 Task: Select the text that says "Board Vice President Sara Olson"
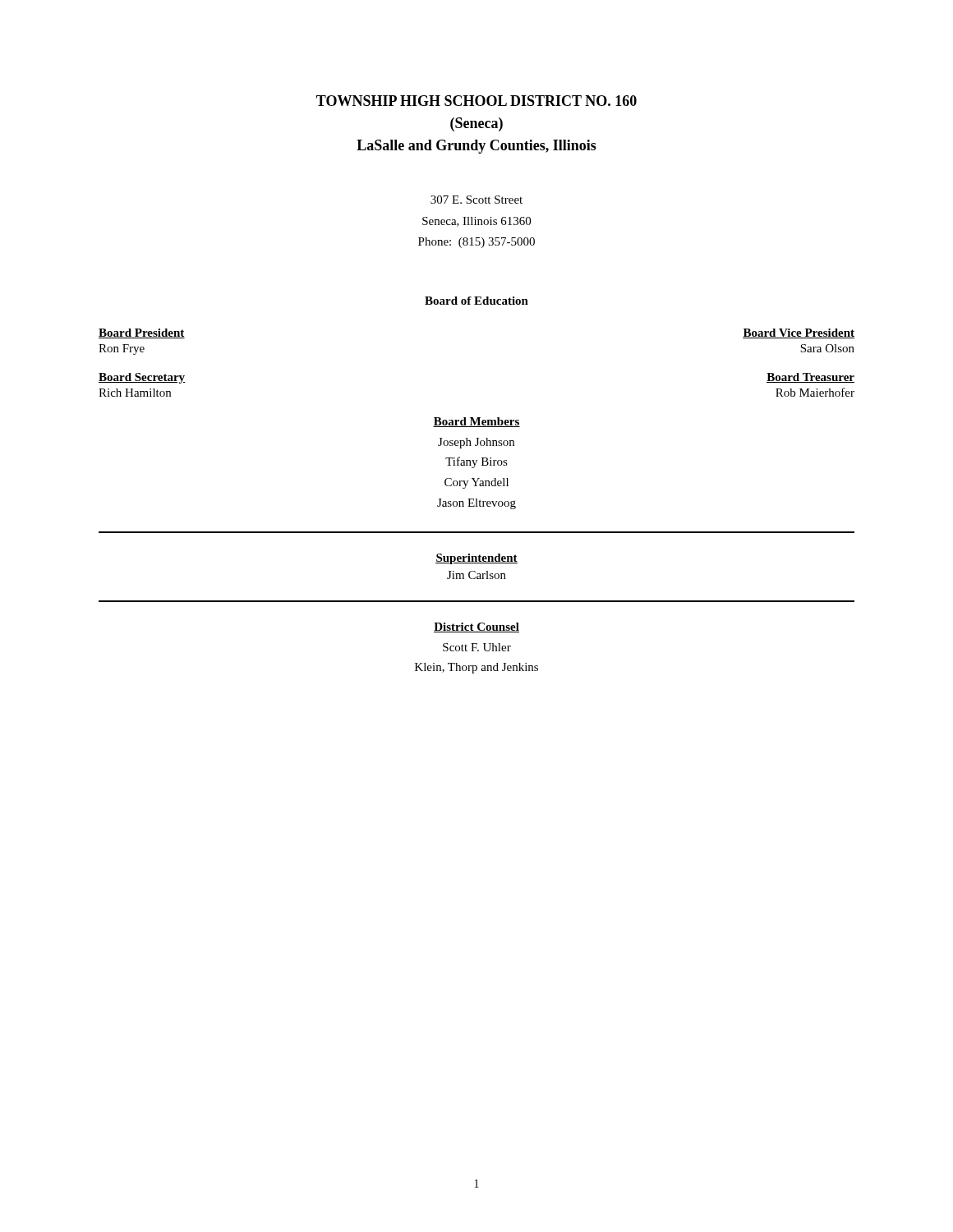(x=799, y=333)
